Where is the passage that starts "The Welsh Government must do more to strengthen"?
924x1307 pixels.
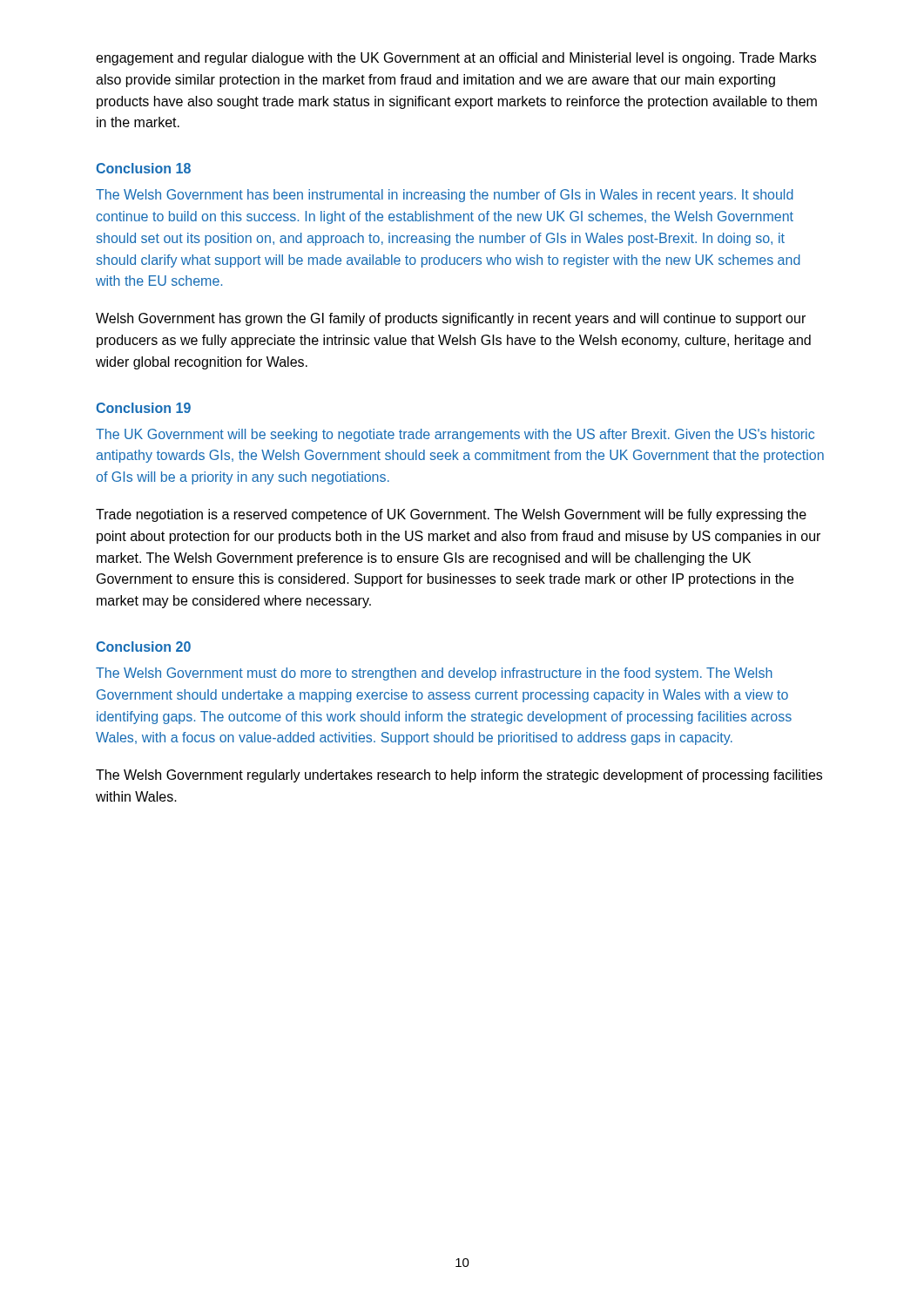point(444,705)
